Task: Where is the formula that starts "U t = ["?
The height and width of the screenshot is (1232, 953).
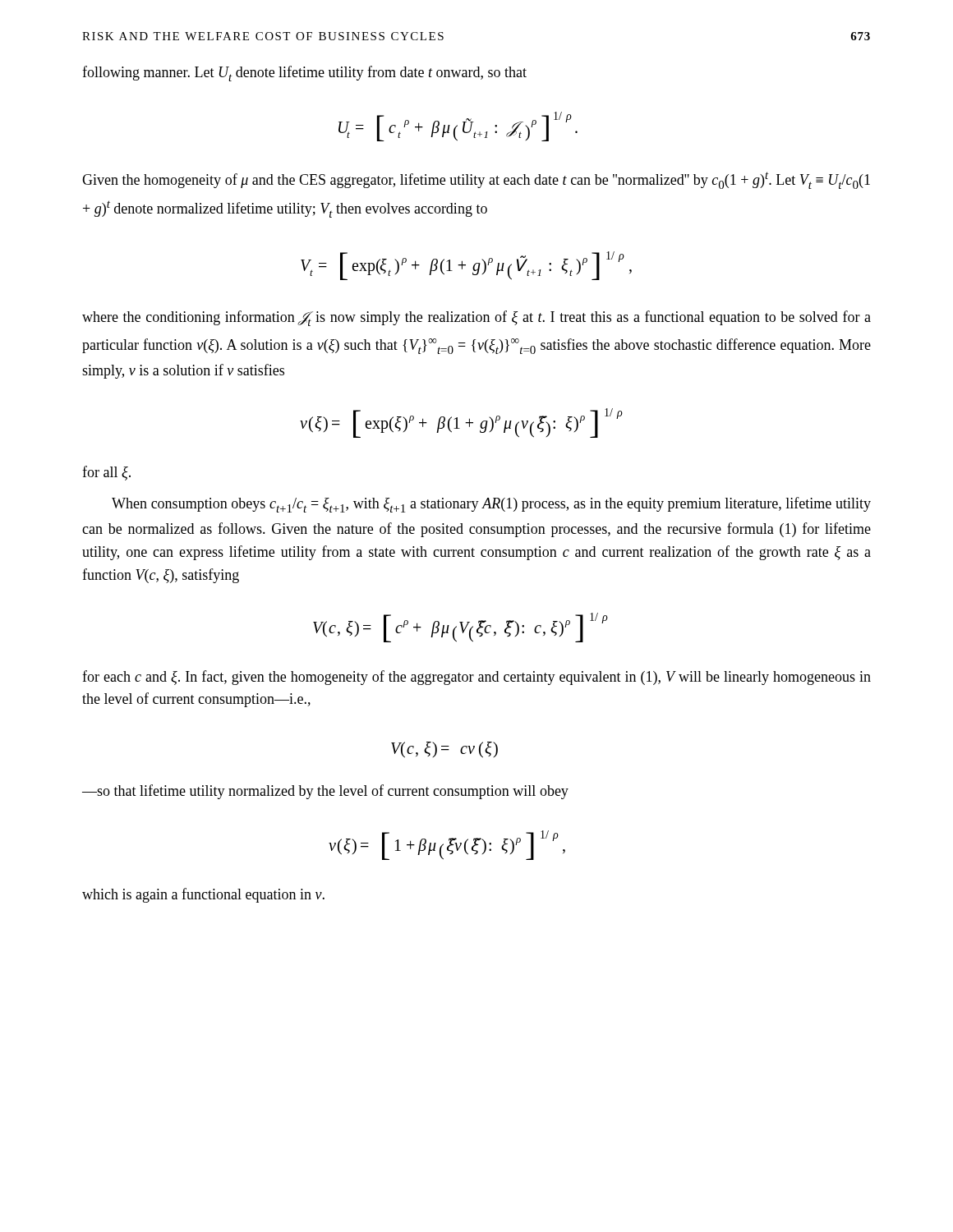Action: coord(476,126)
